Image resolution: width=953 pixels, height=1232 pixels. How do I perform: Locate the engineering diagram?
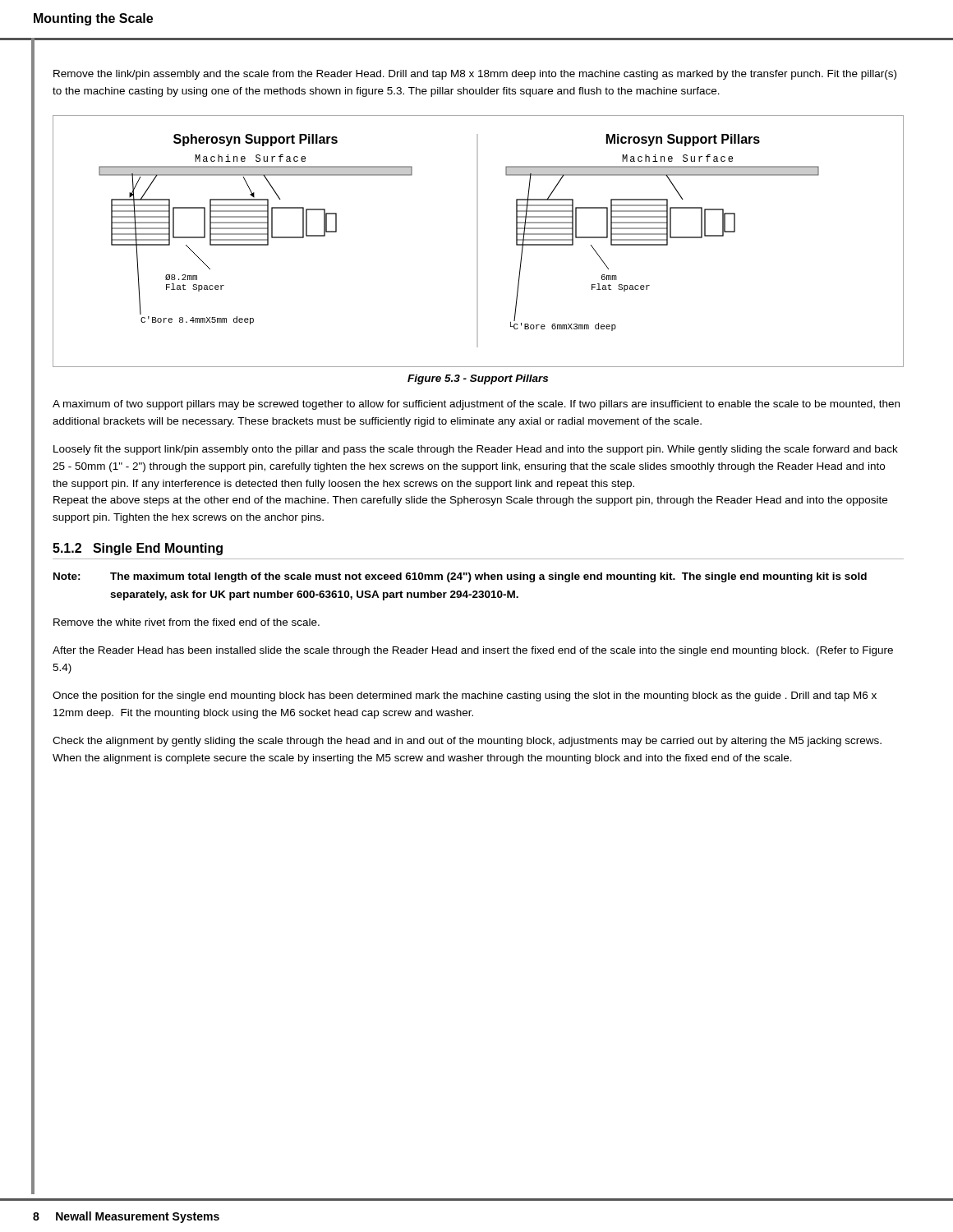pos(478,241)
